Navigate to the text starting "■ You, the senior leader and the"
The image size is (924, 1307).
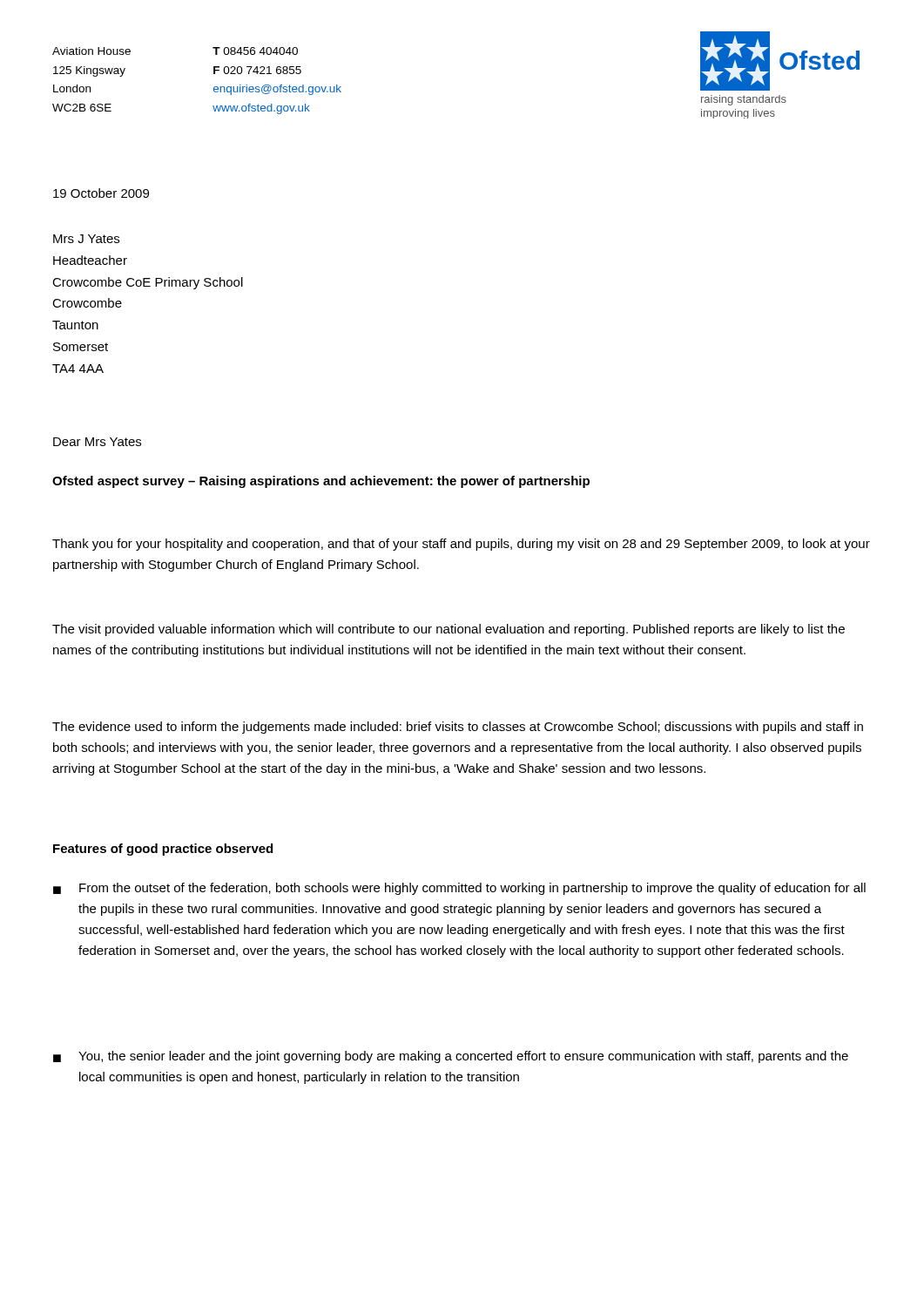(461, 1067)
